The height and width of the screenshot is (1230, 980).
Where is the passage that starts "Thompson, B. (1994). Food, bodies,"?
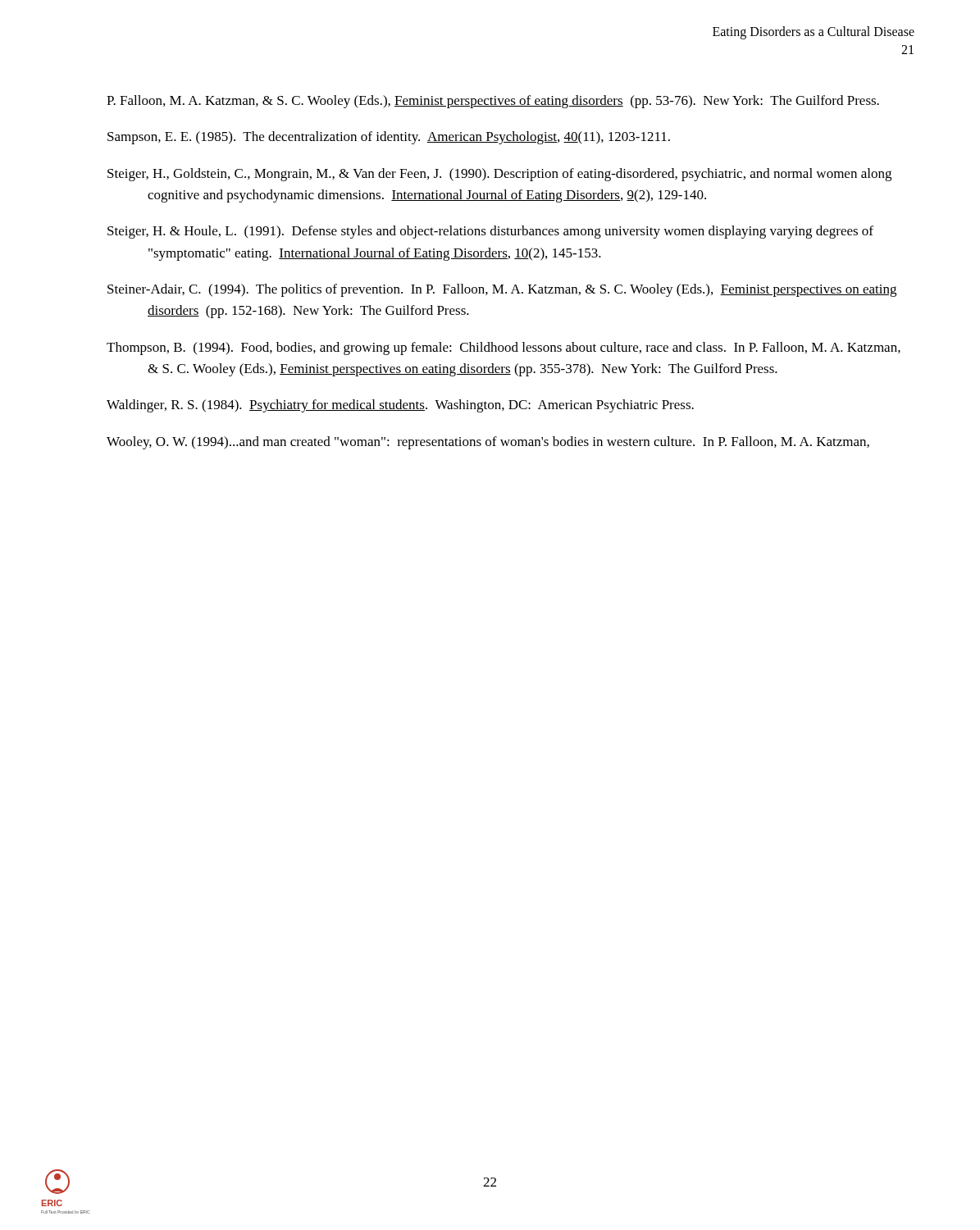point(504,358)
